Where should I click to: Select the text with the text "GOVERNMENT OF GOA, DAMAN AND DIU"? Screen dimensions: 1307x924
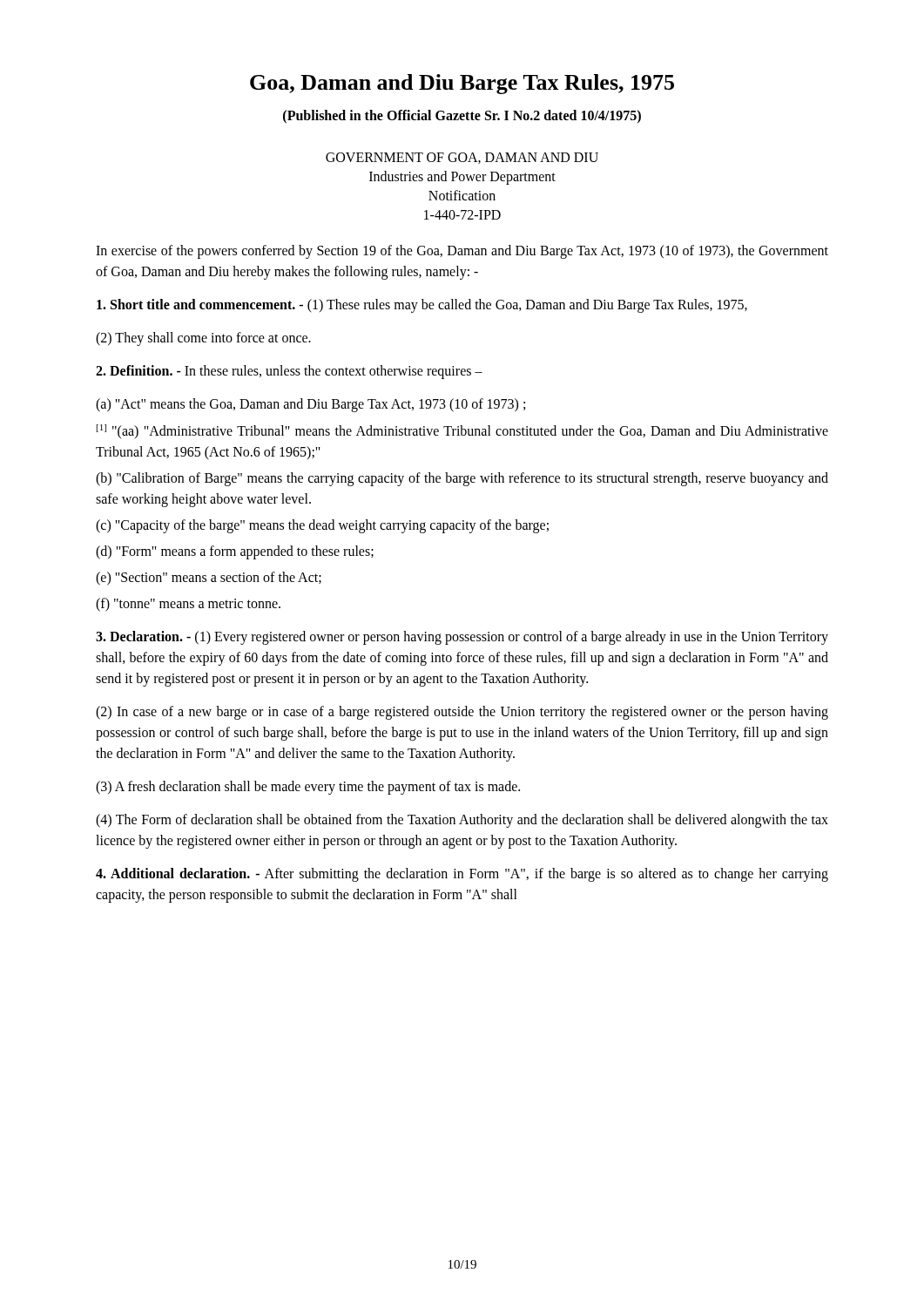462,157
